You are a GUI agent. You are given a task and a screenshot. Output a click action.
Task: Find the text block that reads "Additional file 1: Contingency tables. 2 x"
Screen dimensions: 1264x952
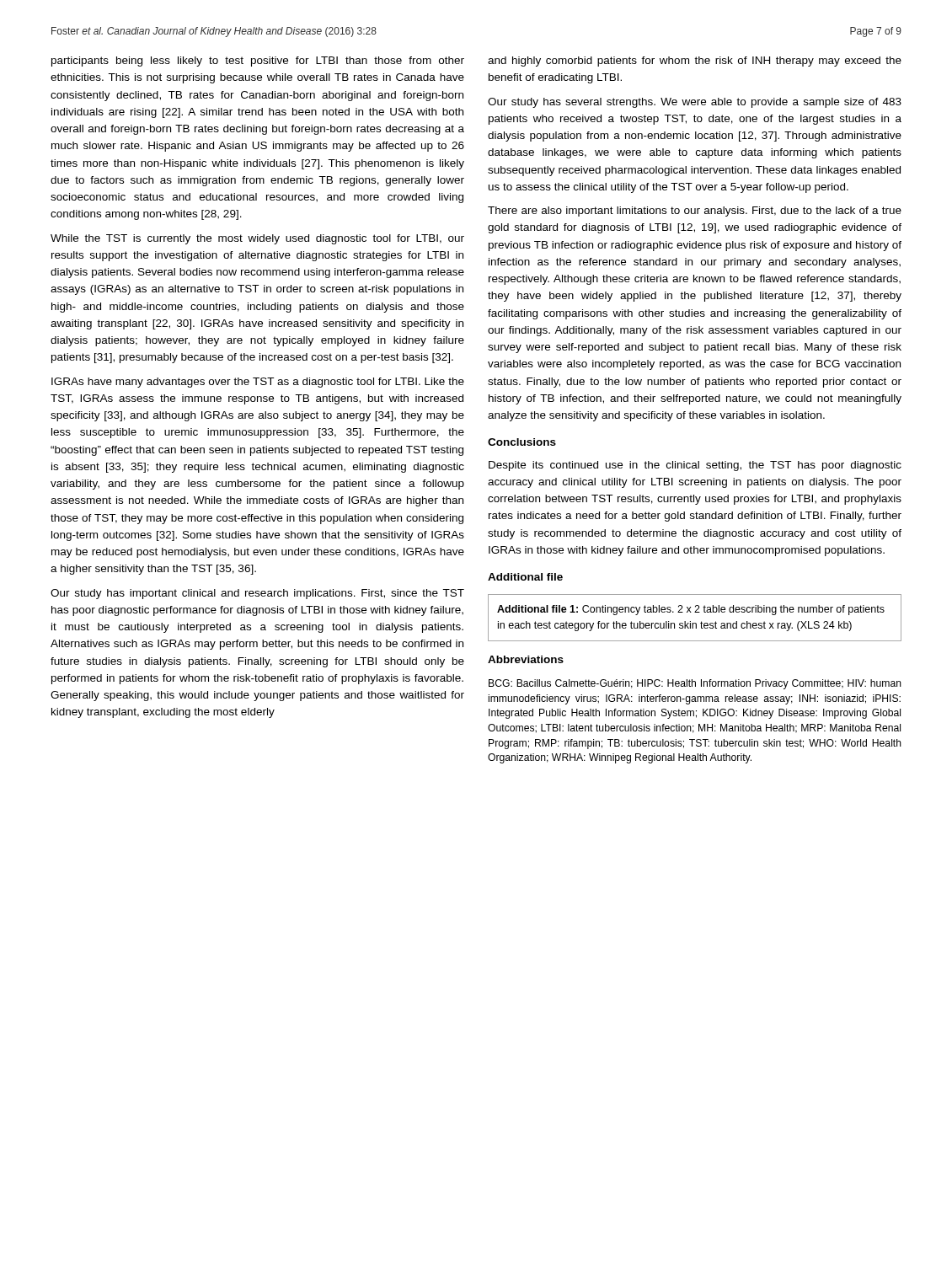tap(695, 618)
